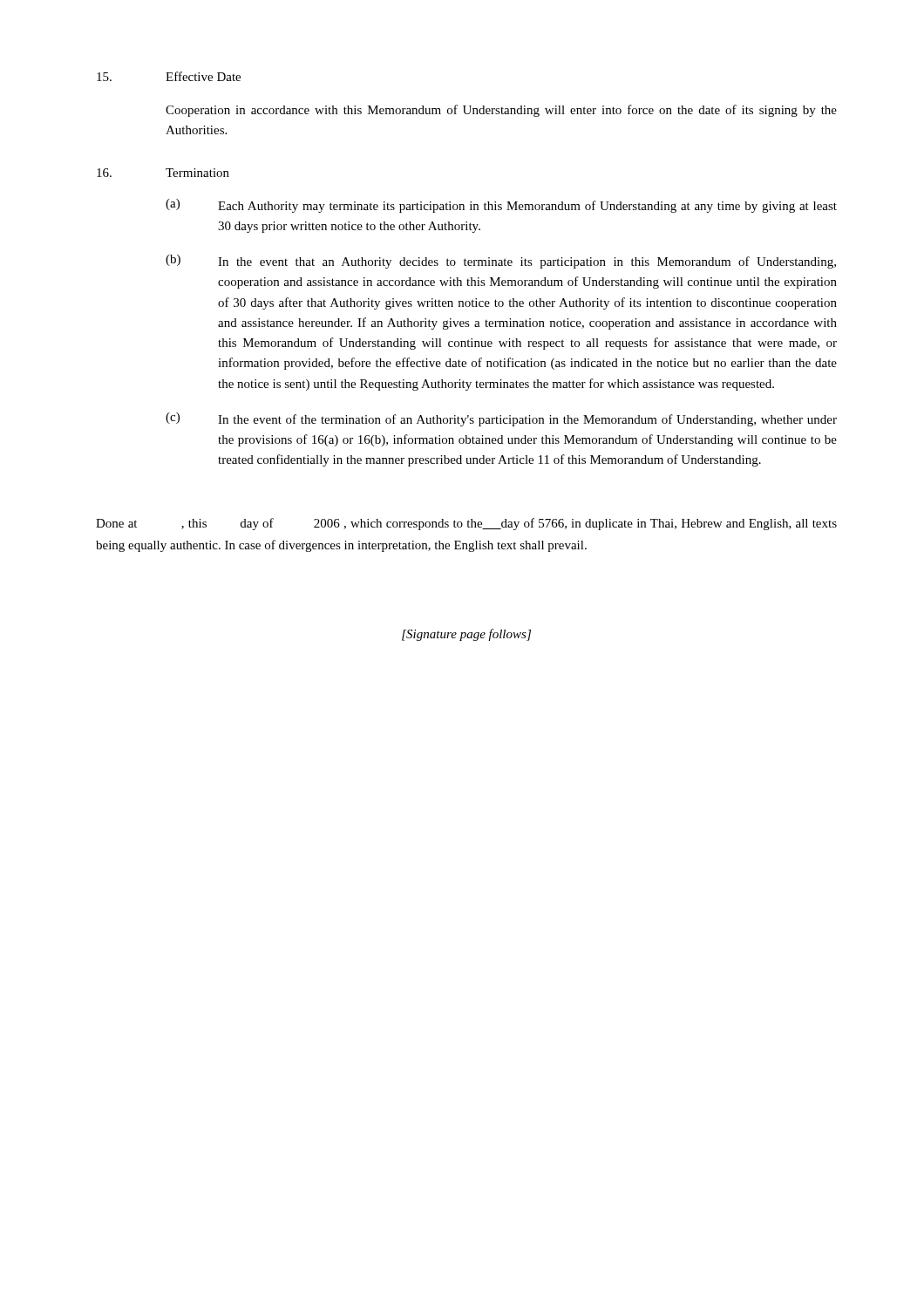
Task: Locate the list item that reads "(b) In the"
Action: pyautogui.click(x=501, y=323)
